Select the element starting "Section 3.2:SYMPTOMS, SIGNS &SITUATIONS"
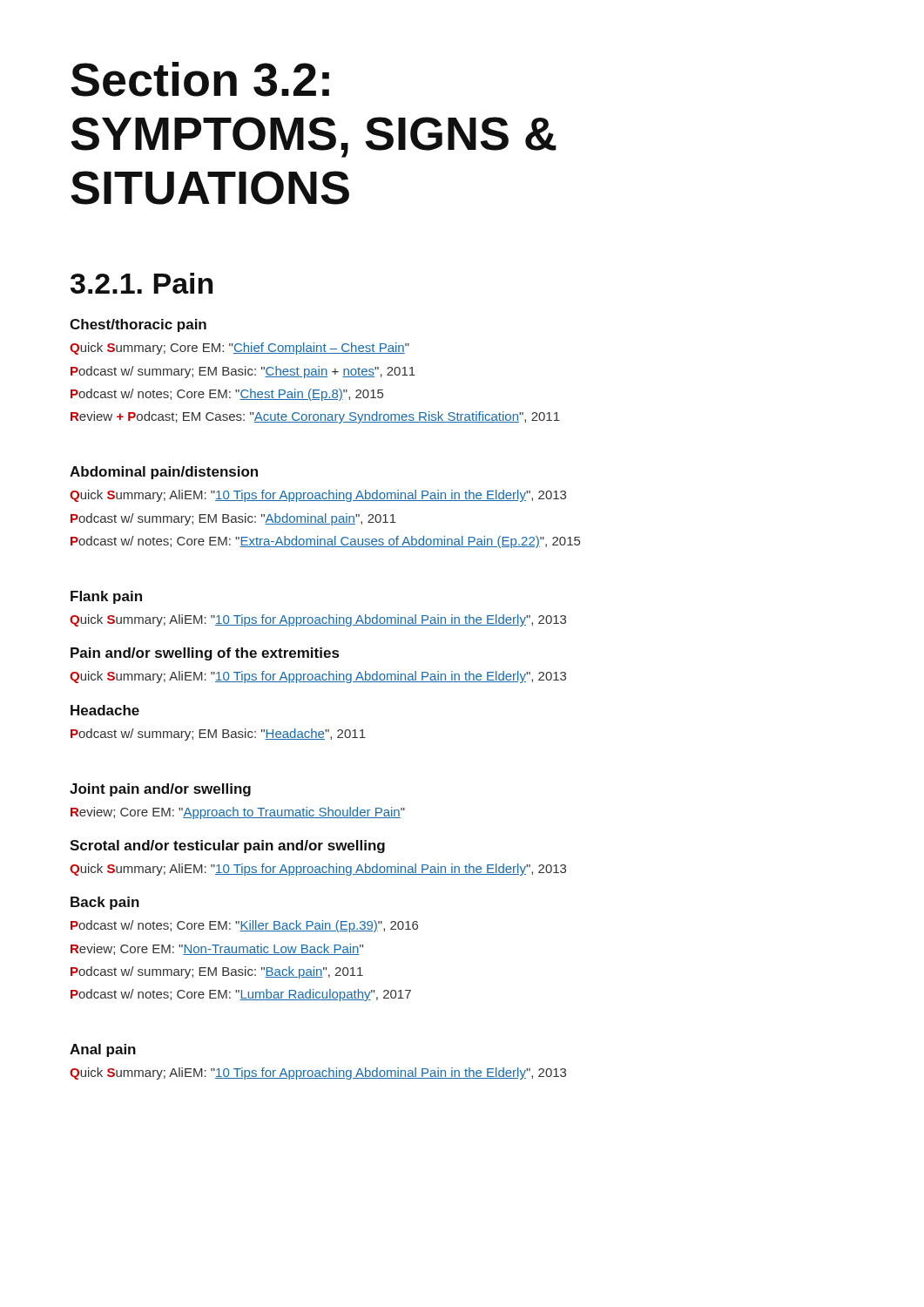The height and width of the screenshot is (1307, 924). pos(462,133)
